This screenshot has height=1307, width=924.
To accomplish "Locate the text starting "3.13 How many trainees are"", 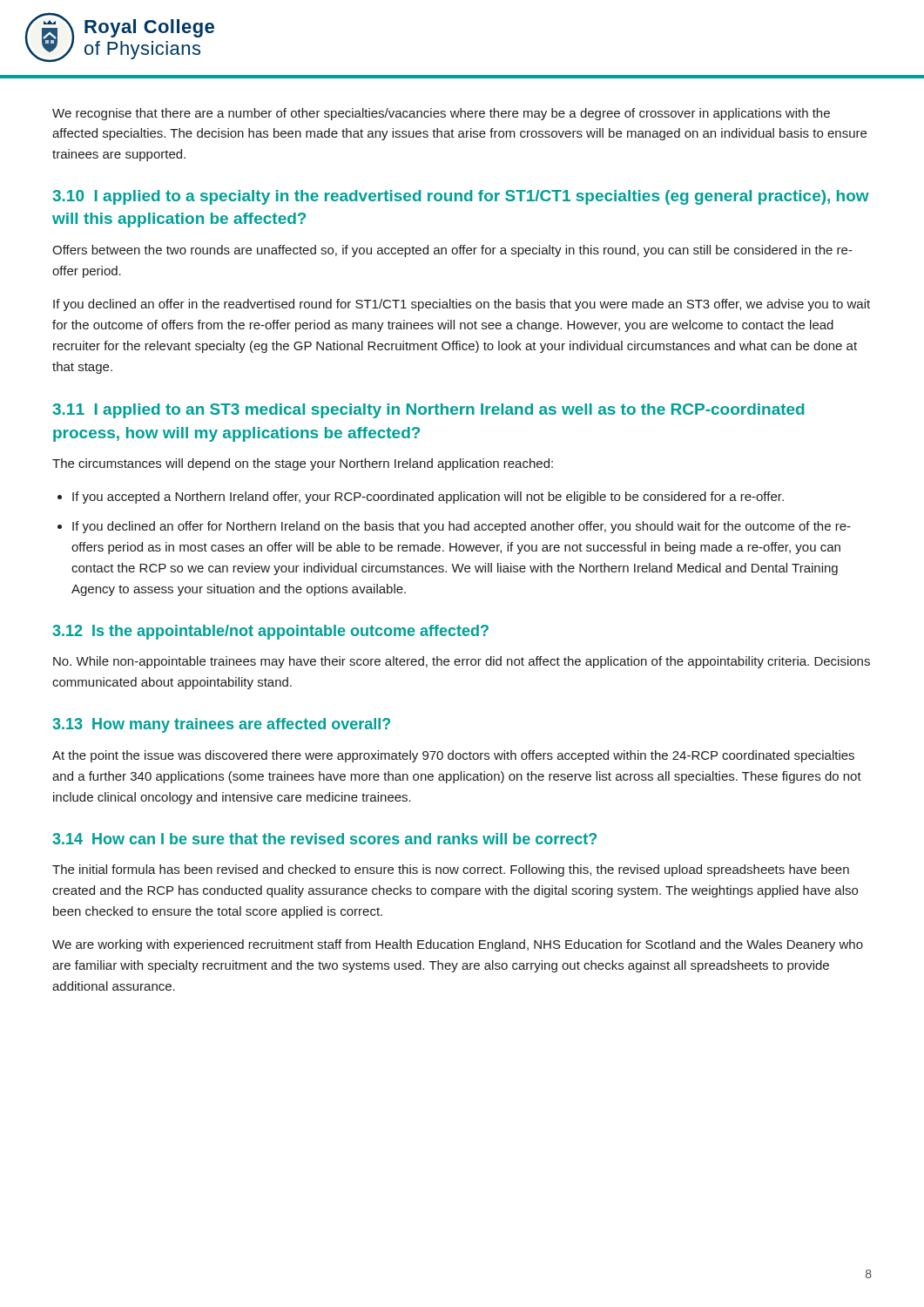I will coord(222,724).
